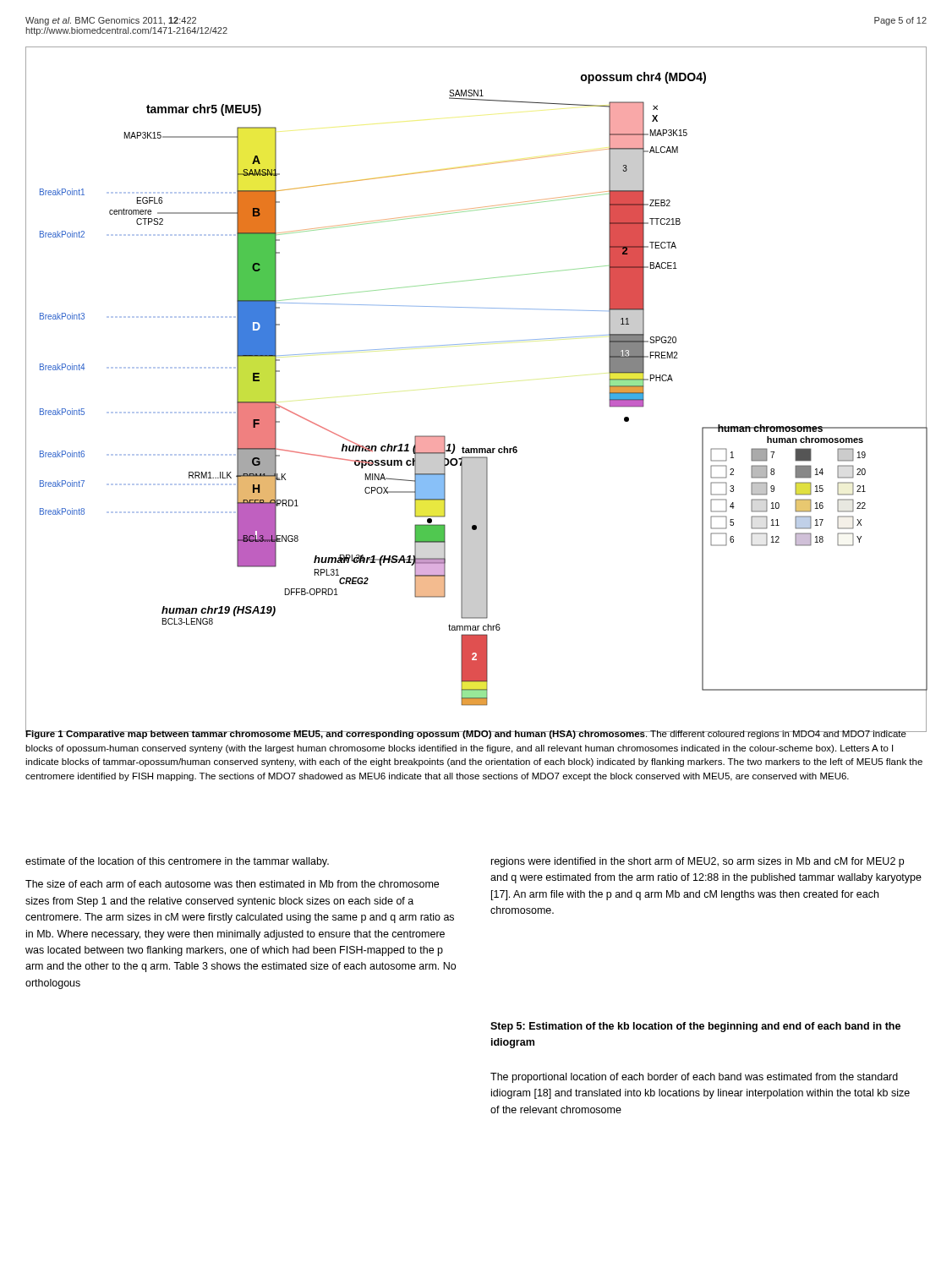Navigate to the text starting "estimate of the location of this"

click(x=241, y=923)
